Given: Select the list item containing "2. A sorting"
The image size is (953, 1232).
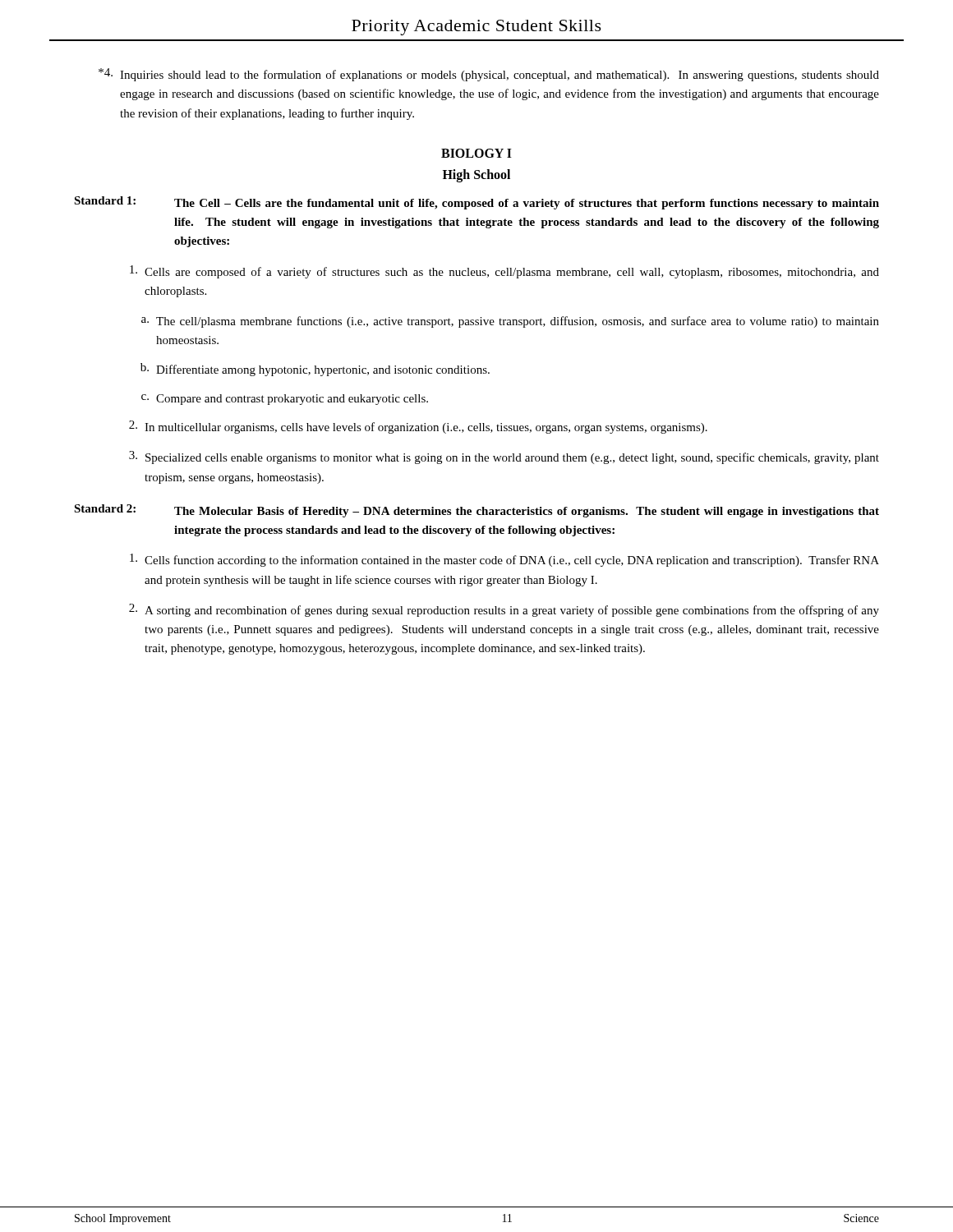Looking at the screenshot, I should (x=496, y=630).
